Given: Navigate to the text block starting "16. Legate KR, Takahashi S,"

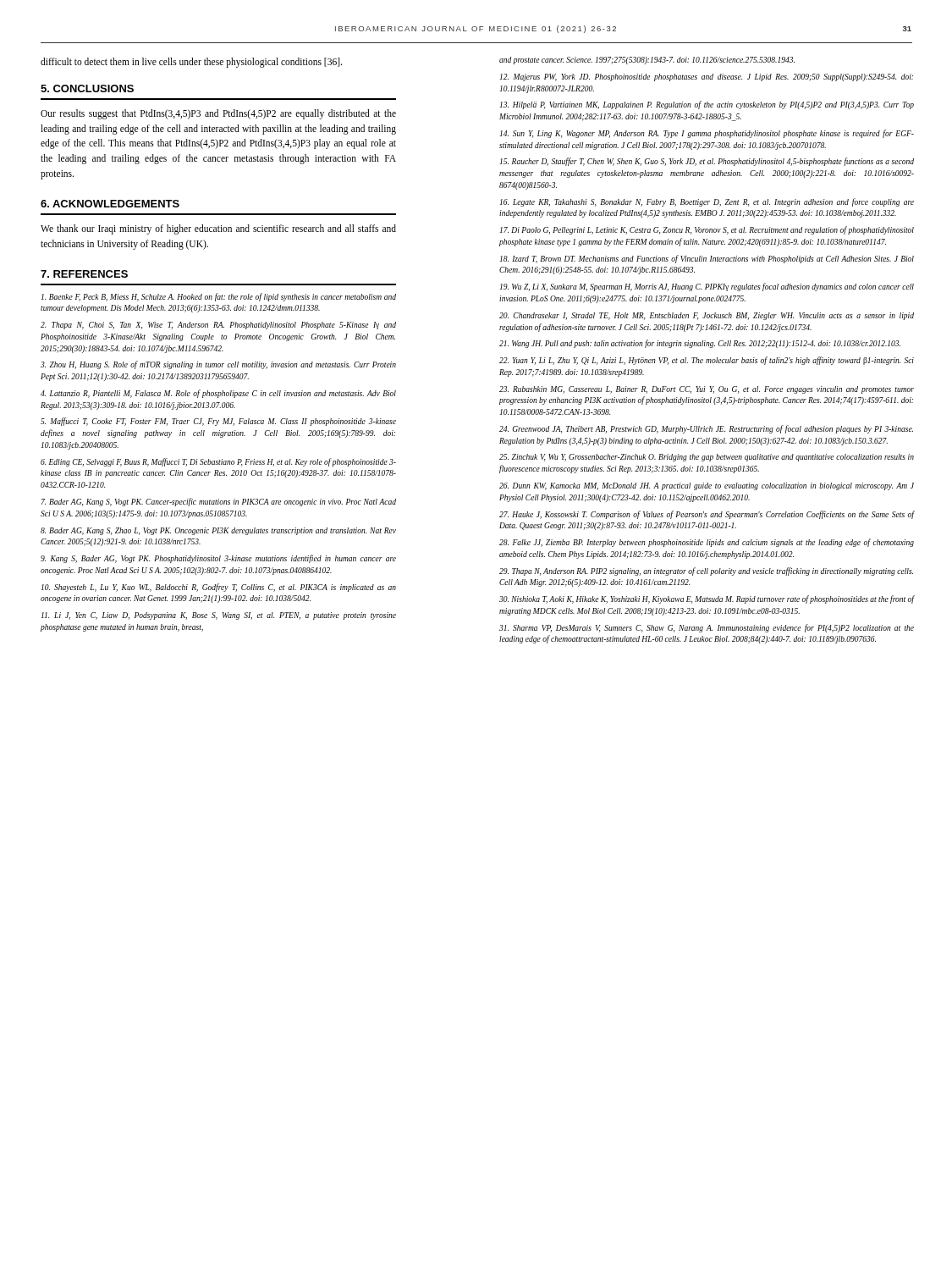Looking at the screenshot, I should click(x=707, y=208).
